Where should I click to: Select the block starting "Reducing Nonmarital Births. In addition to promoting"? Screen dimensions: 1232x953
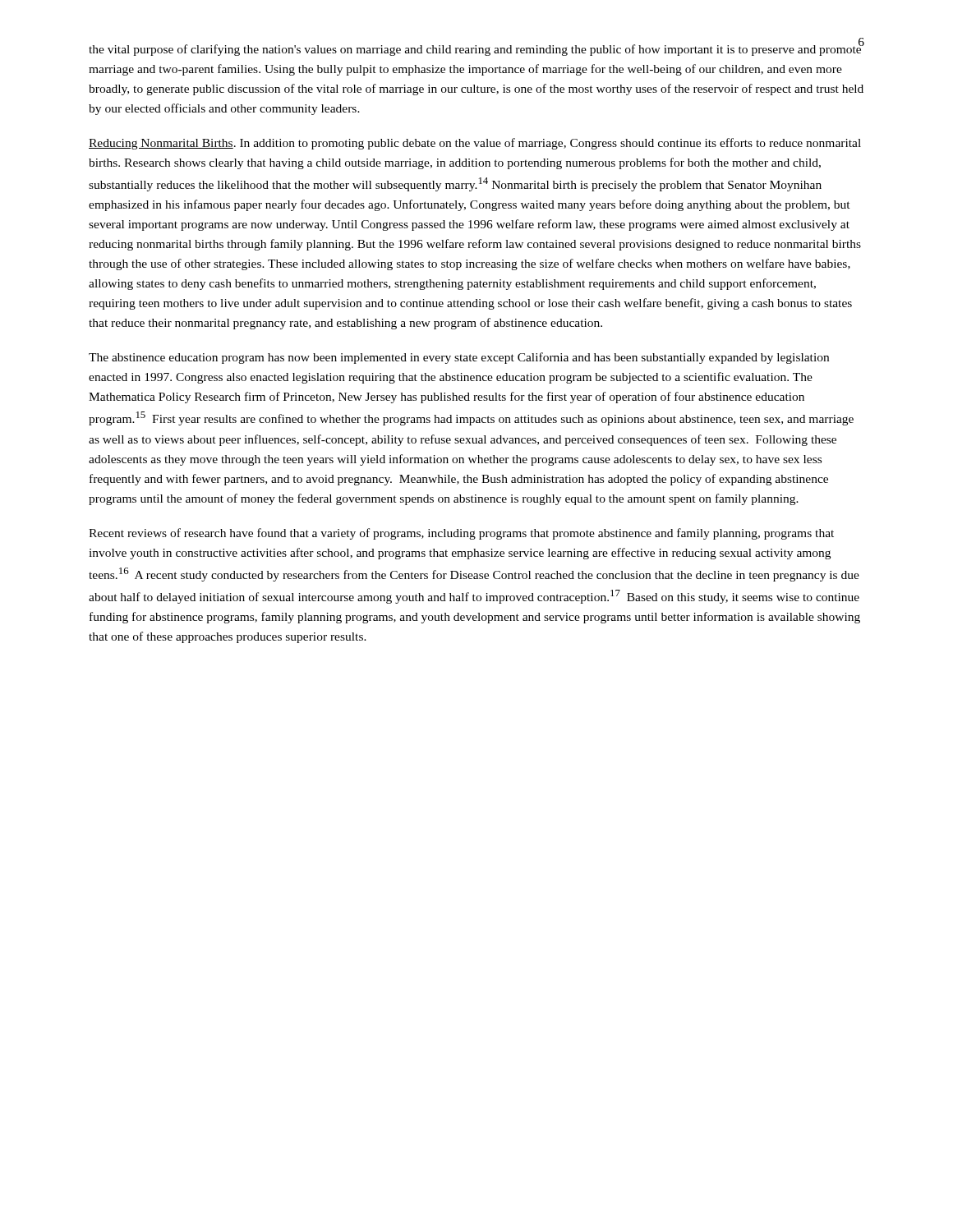point(476,233)
